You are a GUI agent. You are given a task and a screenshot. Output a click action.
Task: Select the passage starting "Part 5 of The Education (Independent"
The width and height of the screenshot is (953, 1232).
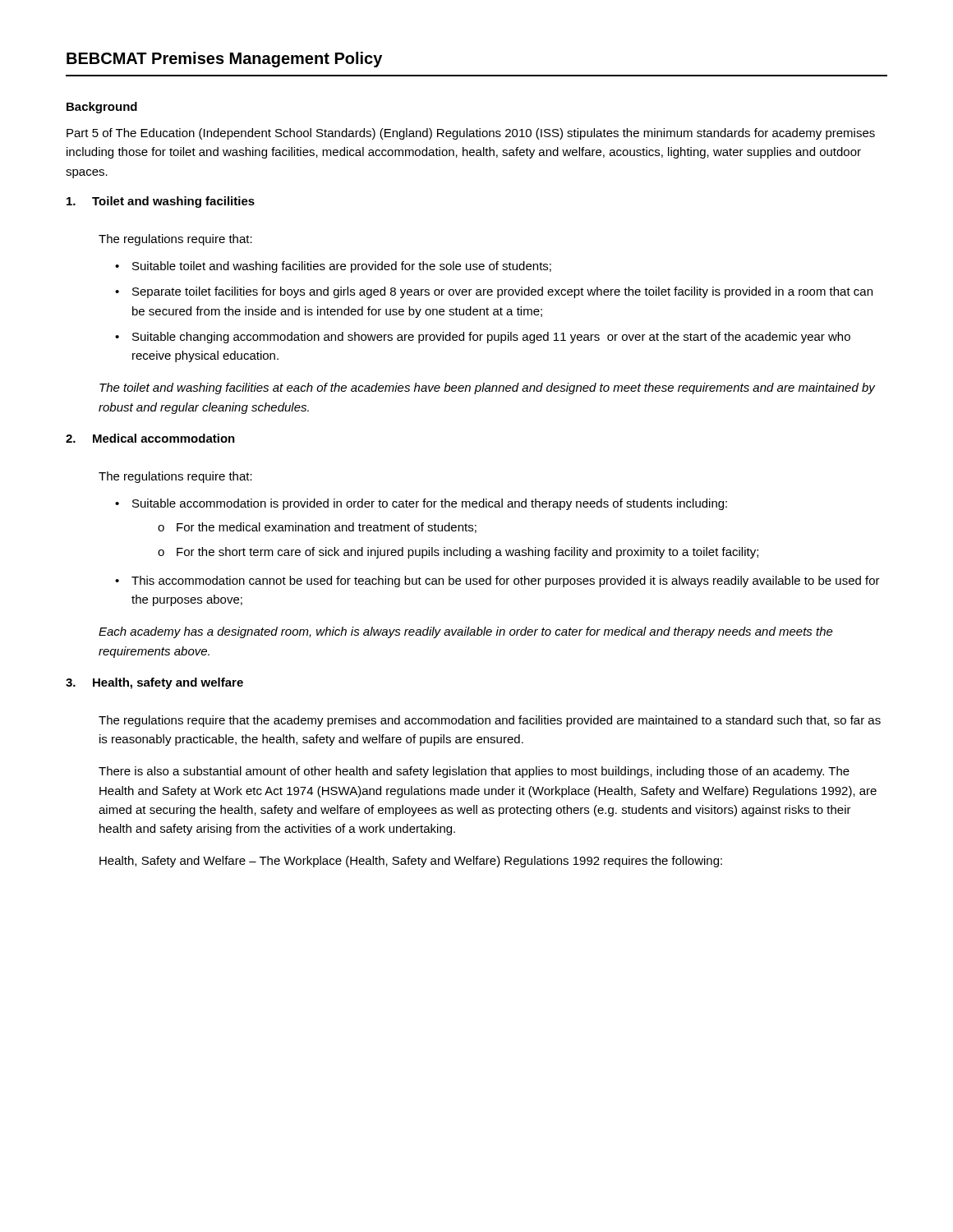470,152
